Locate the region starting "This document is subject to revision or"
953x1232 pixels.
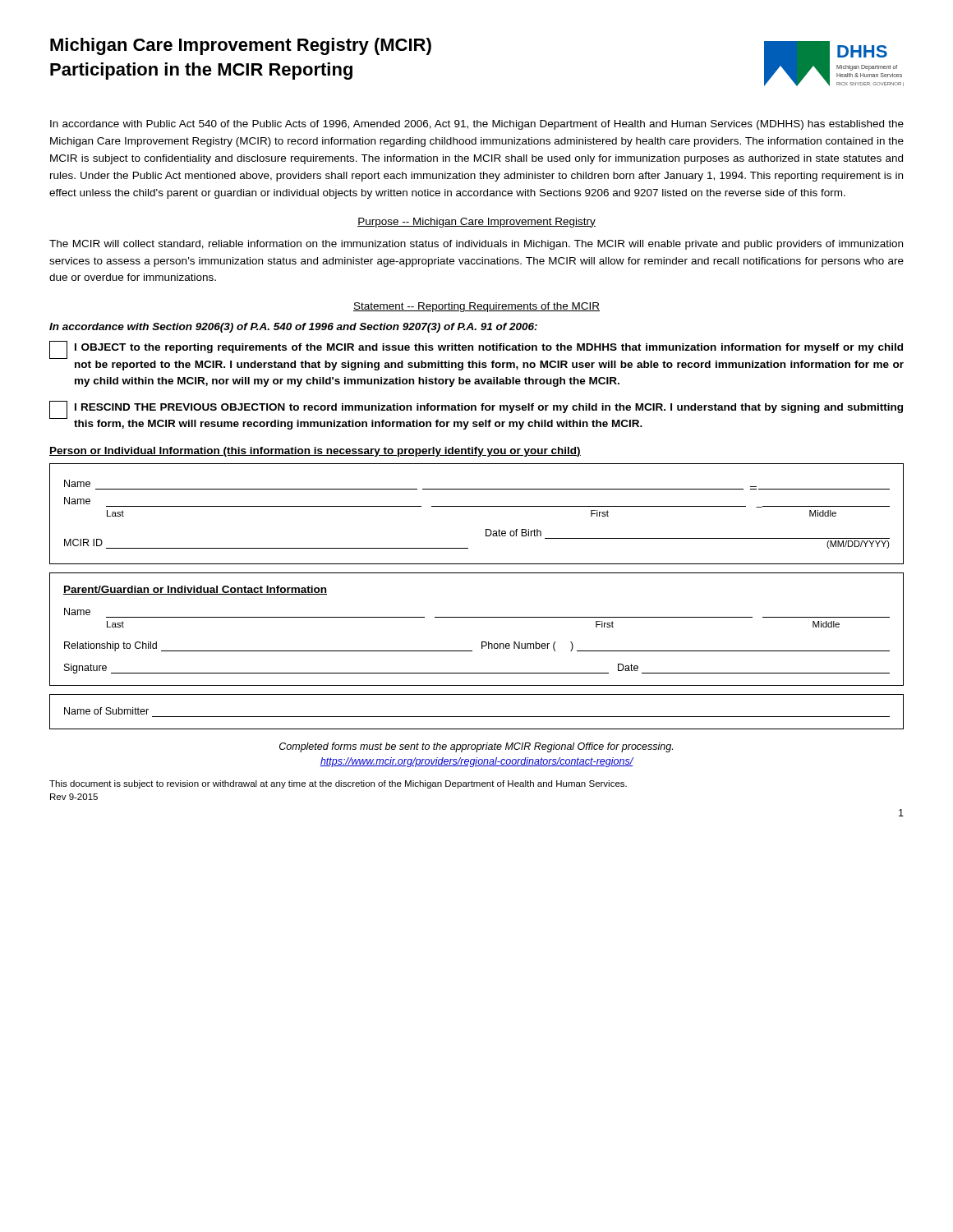338,790
